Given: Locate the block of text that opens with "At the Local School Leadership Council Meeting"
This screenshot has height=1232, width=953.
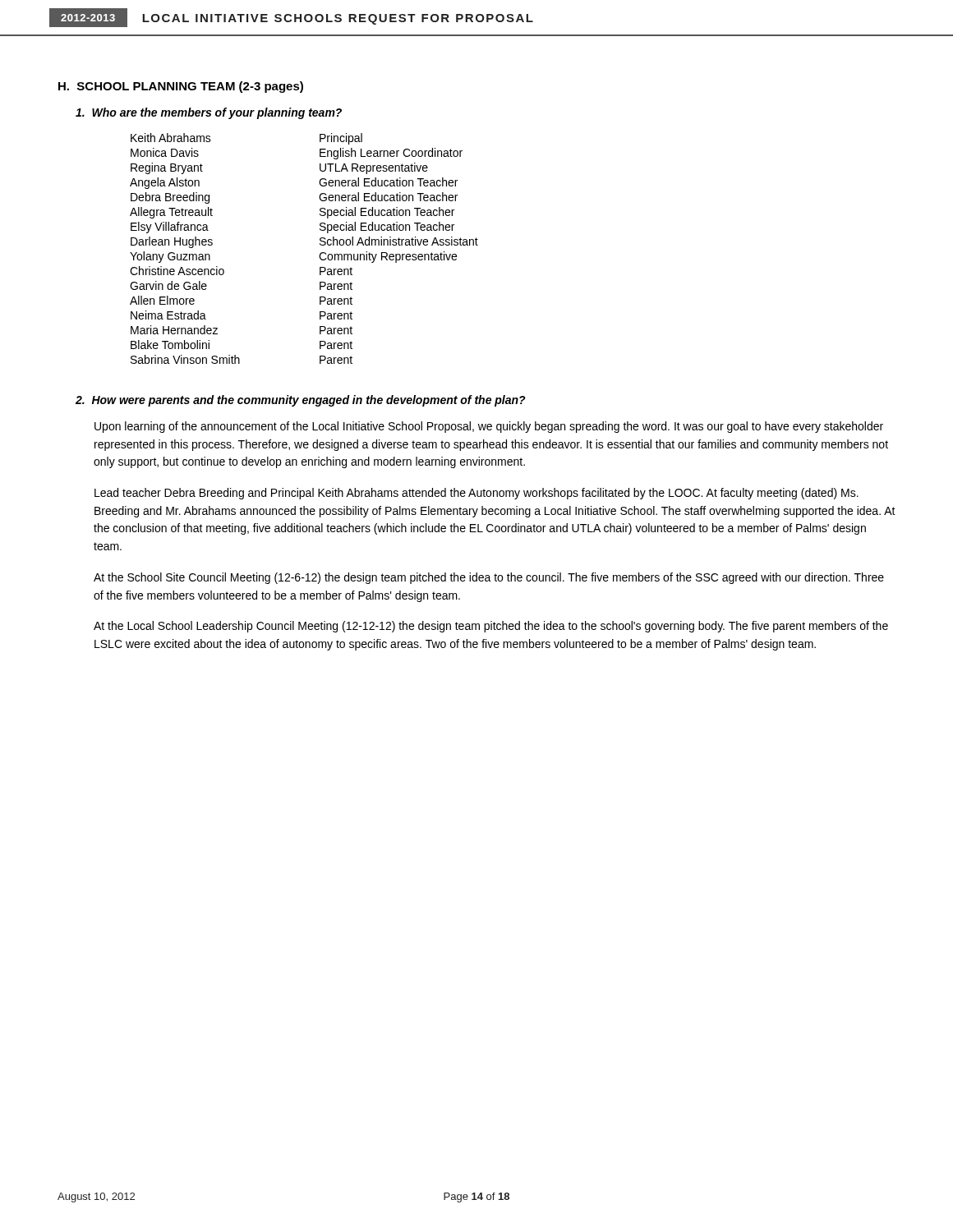Looking at the screenshot, I should point(491,635).
